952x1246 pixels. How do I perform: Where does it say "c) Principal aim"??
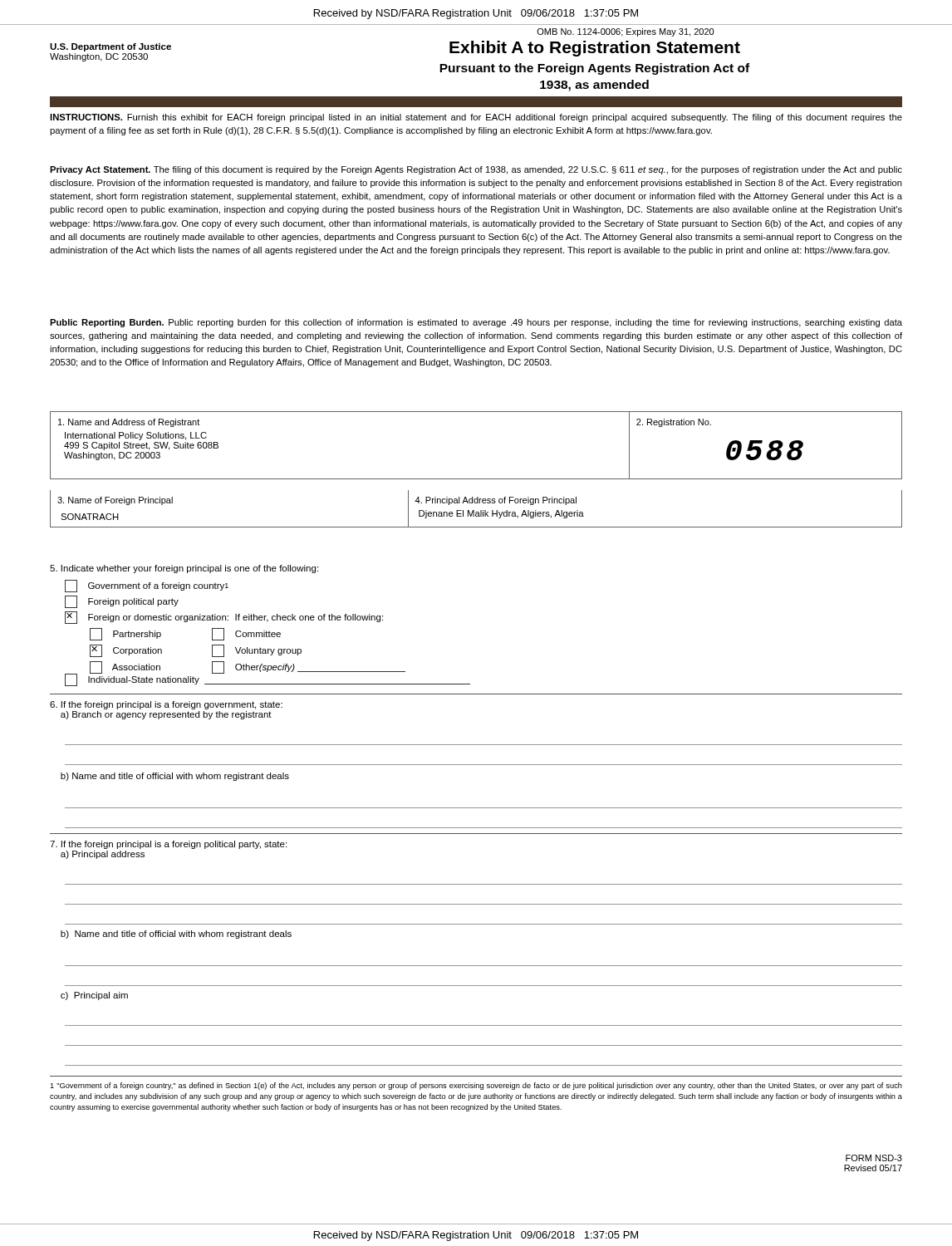coord(90,995)
